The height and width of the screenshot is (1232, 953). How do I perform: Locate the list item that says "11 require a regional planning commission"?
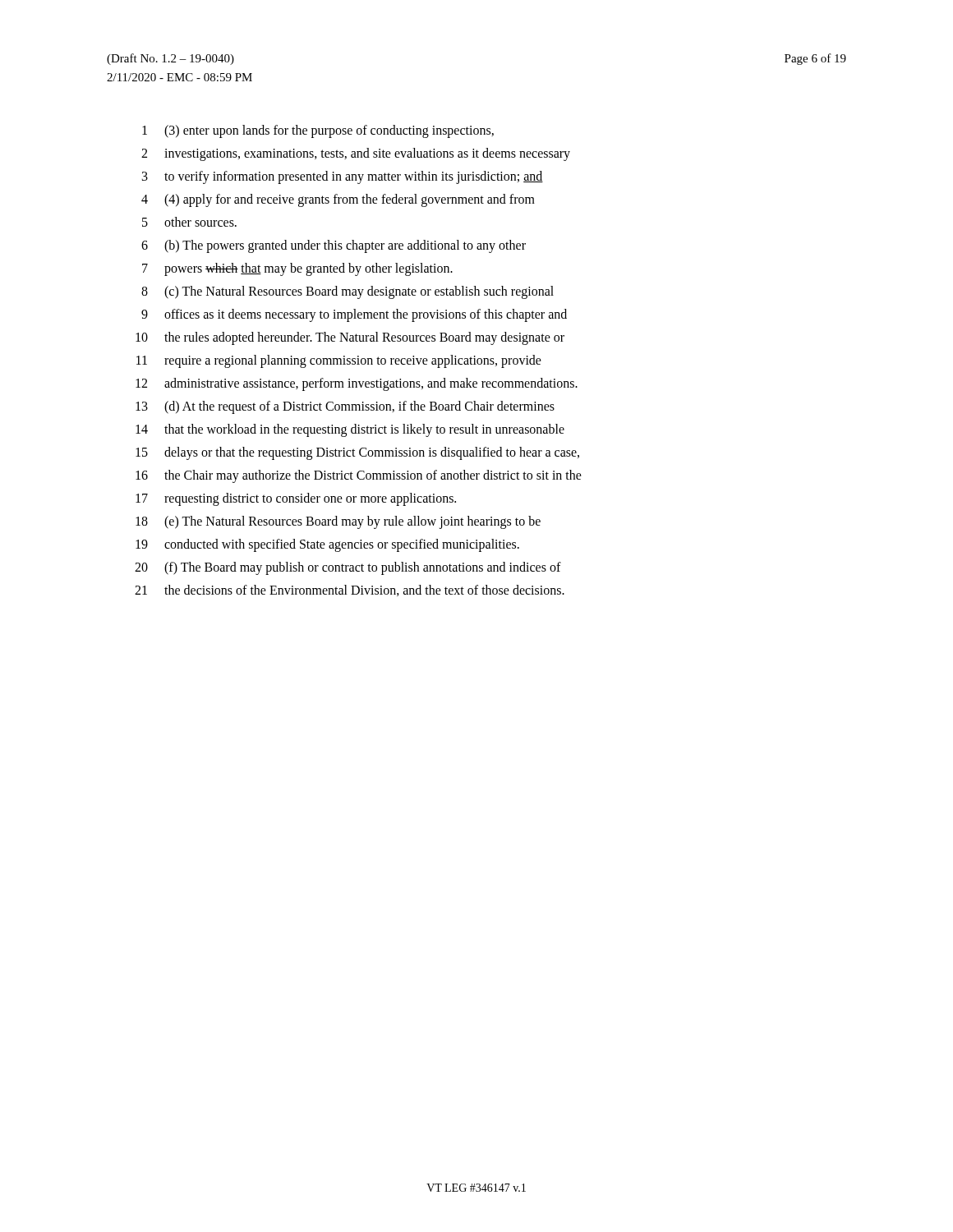[x=476, y=361]
